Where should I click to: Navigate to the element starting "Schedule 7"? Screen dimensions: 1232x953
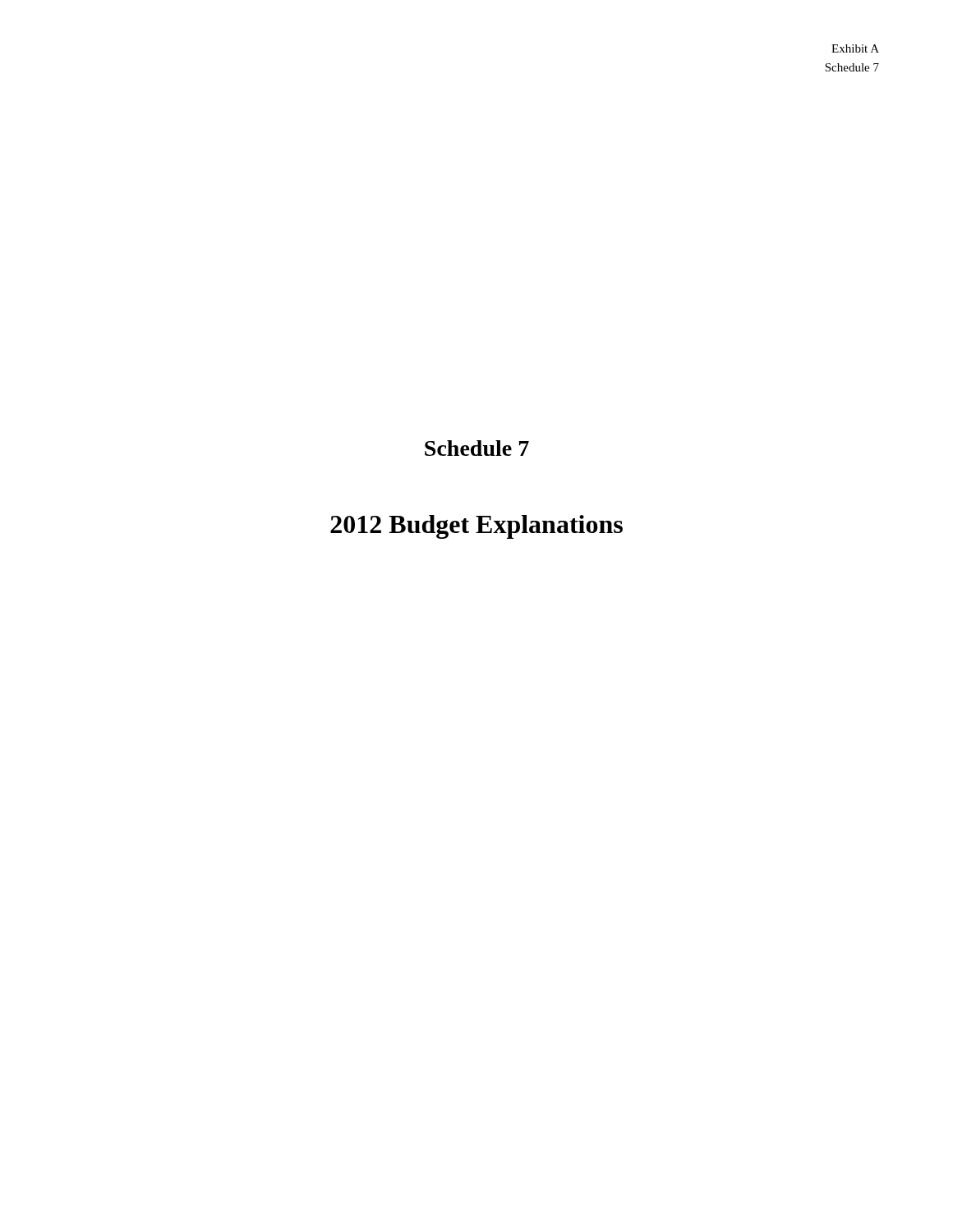pyautogui.click(x=476, y=448)
